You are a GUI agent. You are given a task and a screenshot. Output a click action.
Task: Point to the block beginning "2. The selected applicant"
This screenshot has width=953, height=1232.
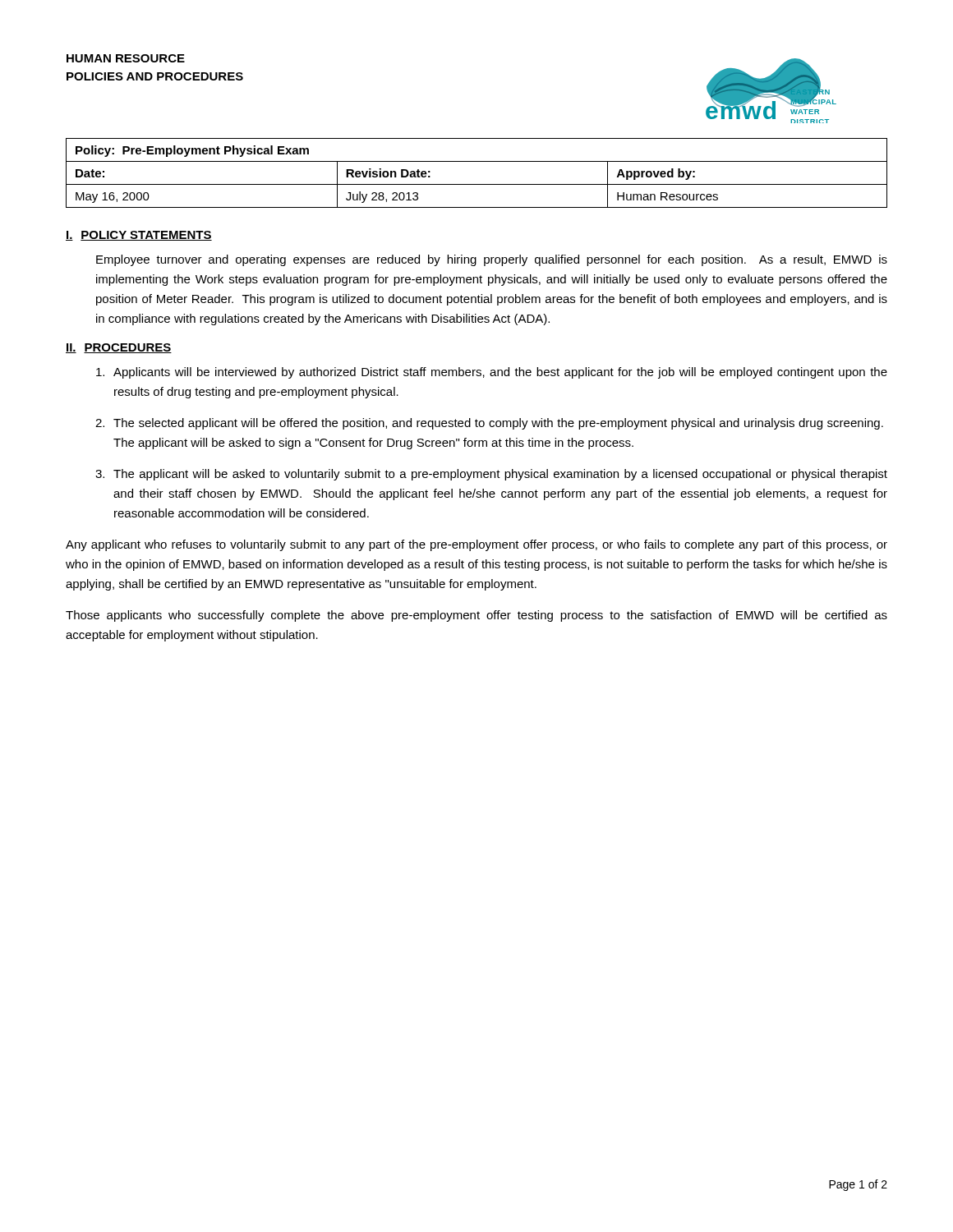click(491, 433)
